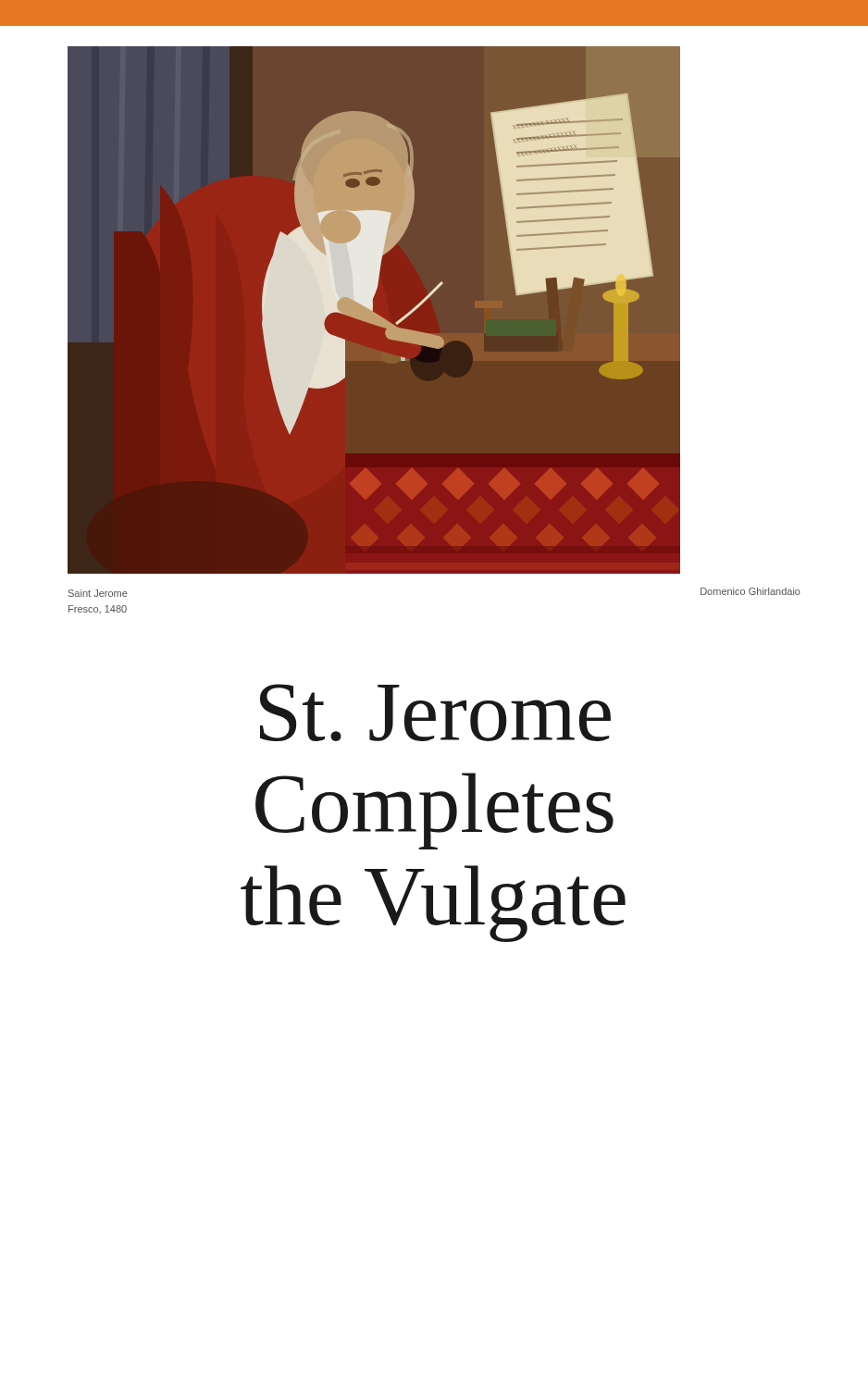Find the region starting "Saint Jerome Fresco, 1480"
Image resolution: width=868 pixels, height=1388 pixels.
(x=98, y=601)
